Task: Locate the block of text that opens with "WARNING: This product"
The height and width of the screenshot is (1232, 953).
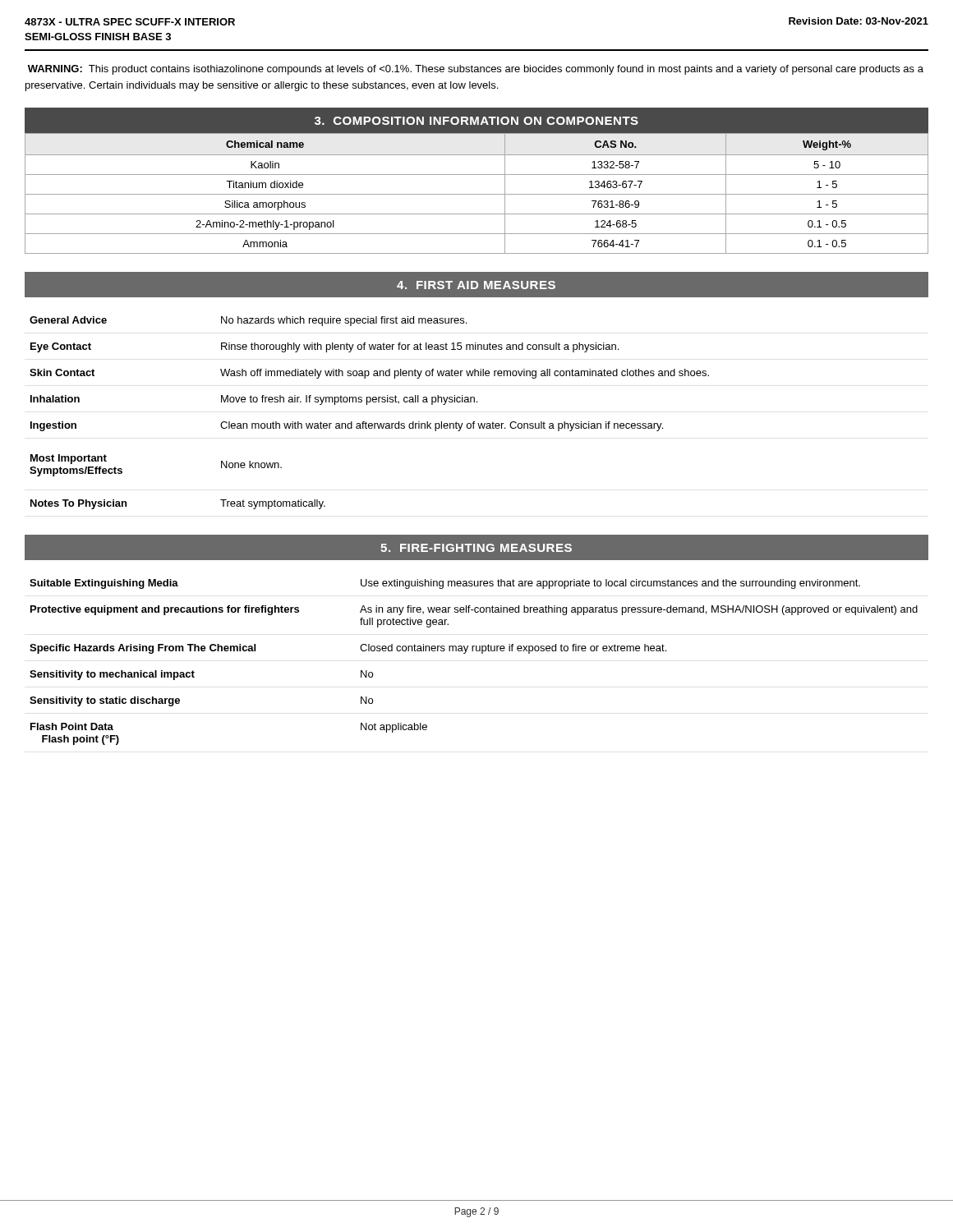Action: [x=474, y=77]
